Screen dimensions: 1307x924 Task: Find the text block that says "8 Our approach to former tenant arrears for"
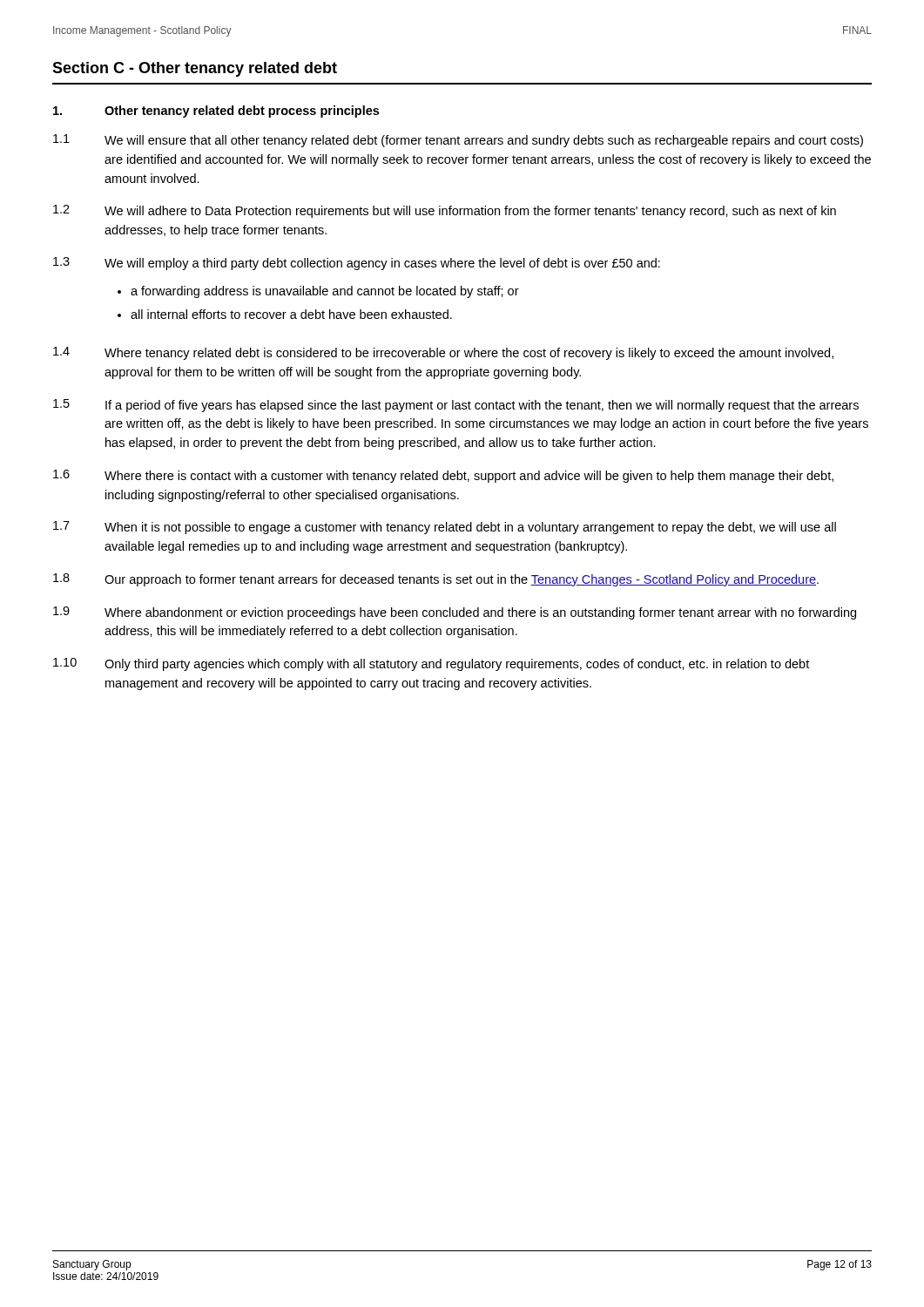coord(436,580)
